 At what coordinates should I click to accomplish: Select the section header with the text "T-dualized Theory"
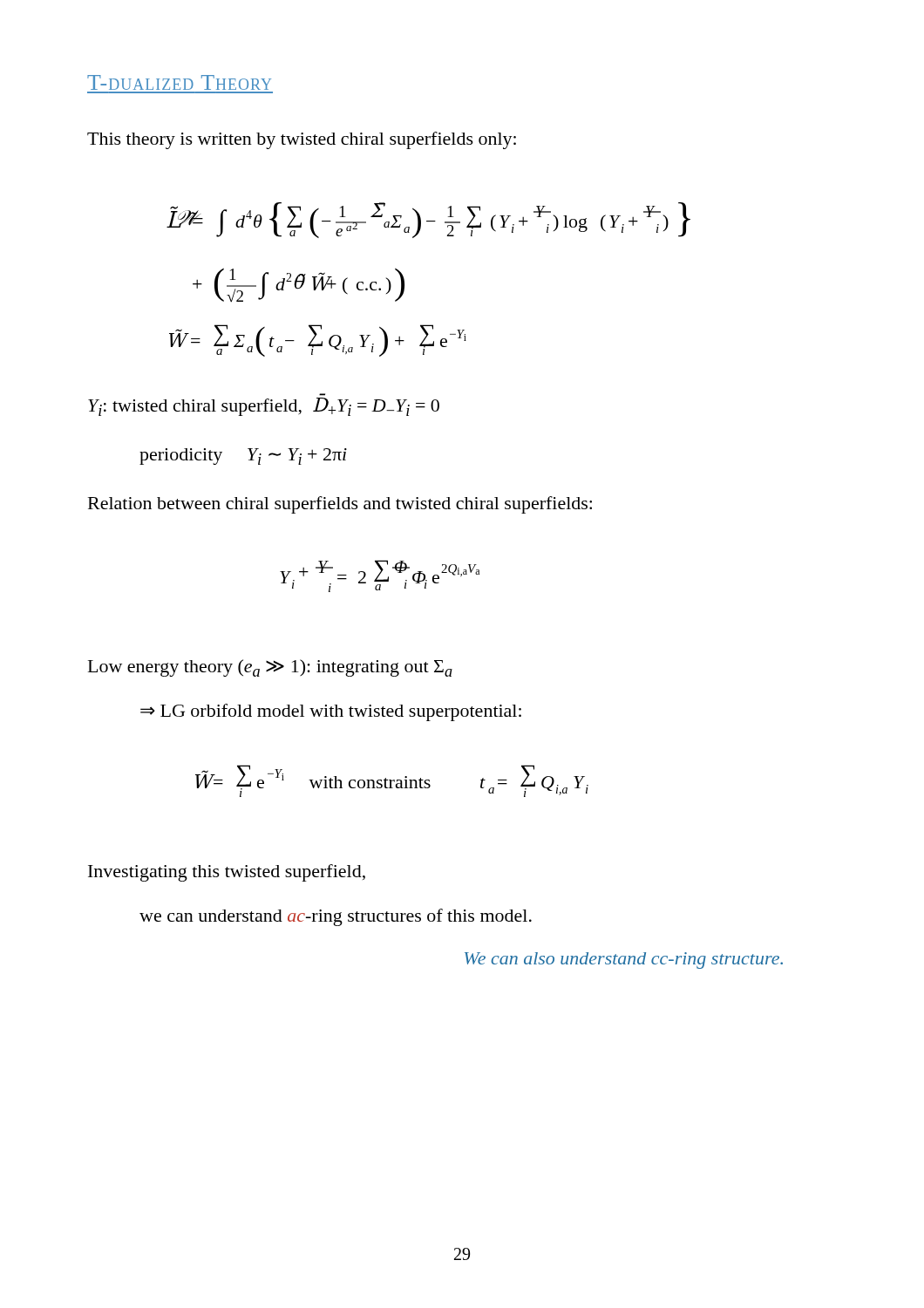pyautogui.click(x=180, y=82)
